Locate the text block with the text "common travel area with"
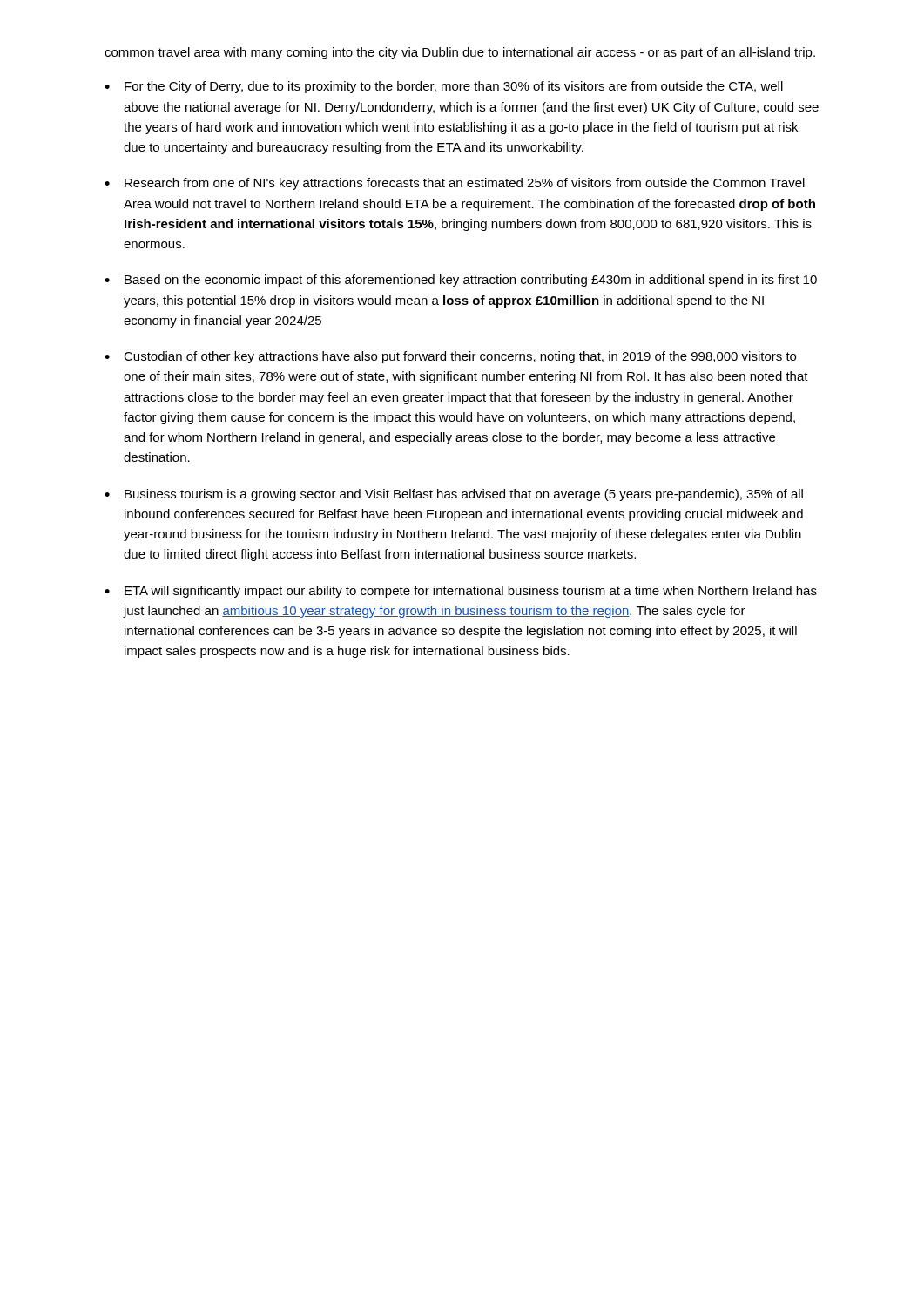This screenshot has width=924, height=1307. 460,52
